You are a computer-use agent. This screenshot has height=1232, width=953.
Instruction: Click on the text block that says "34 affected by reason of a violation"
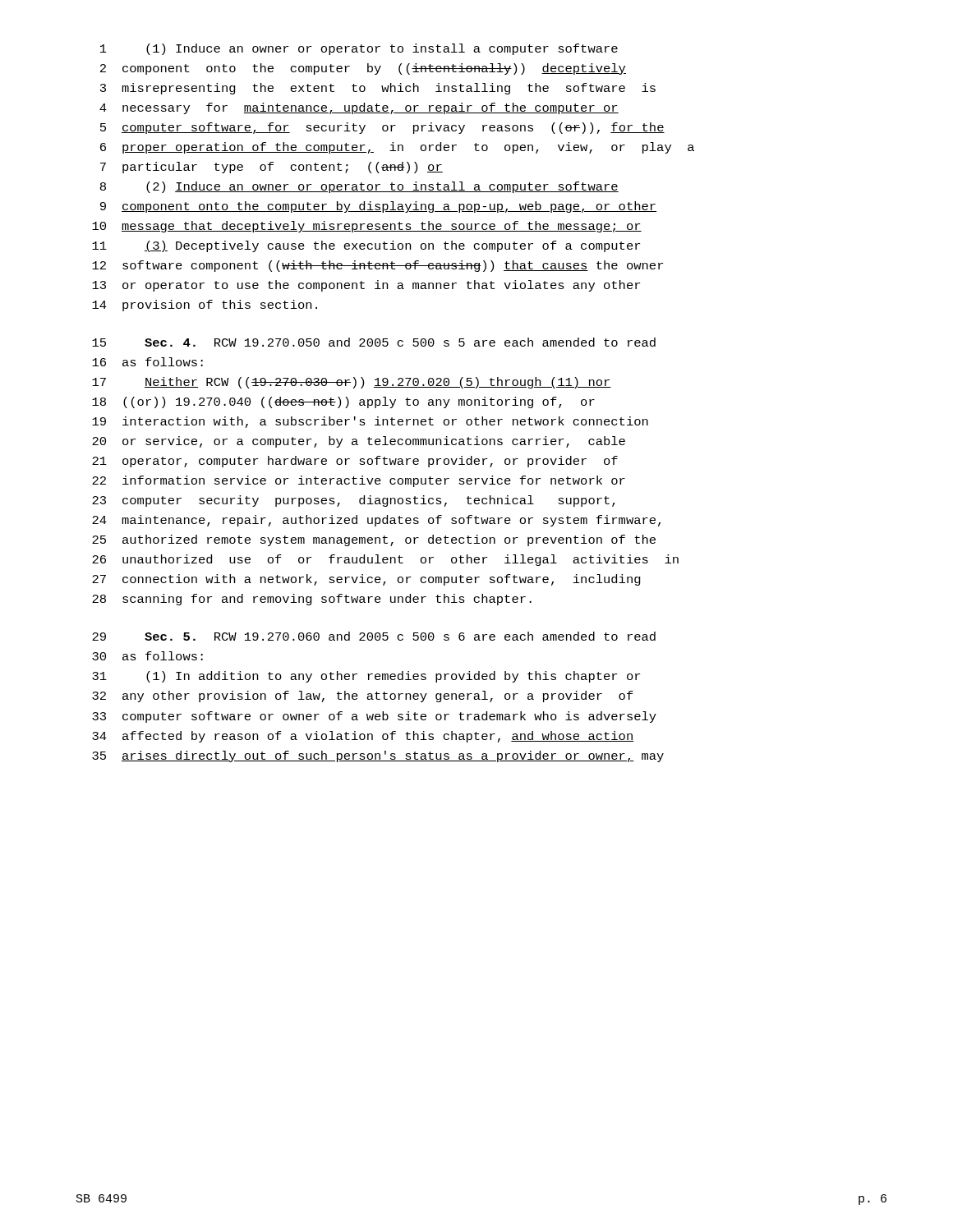[x=481, y=736]
